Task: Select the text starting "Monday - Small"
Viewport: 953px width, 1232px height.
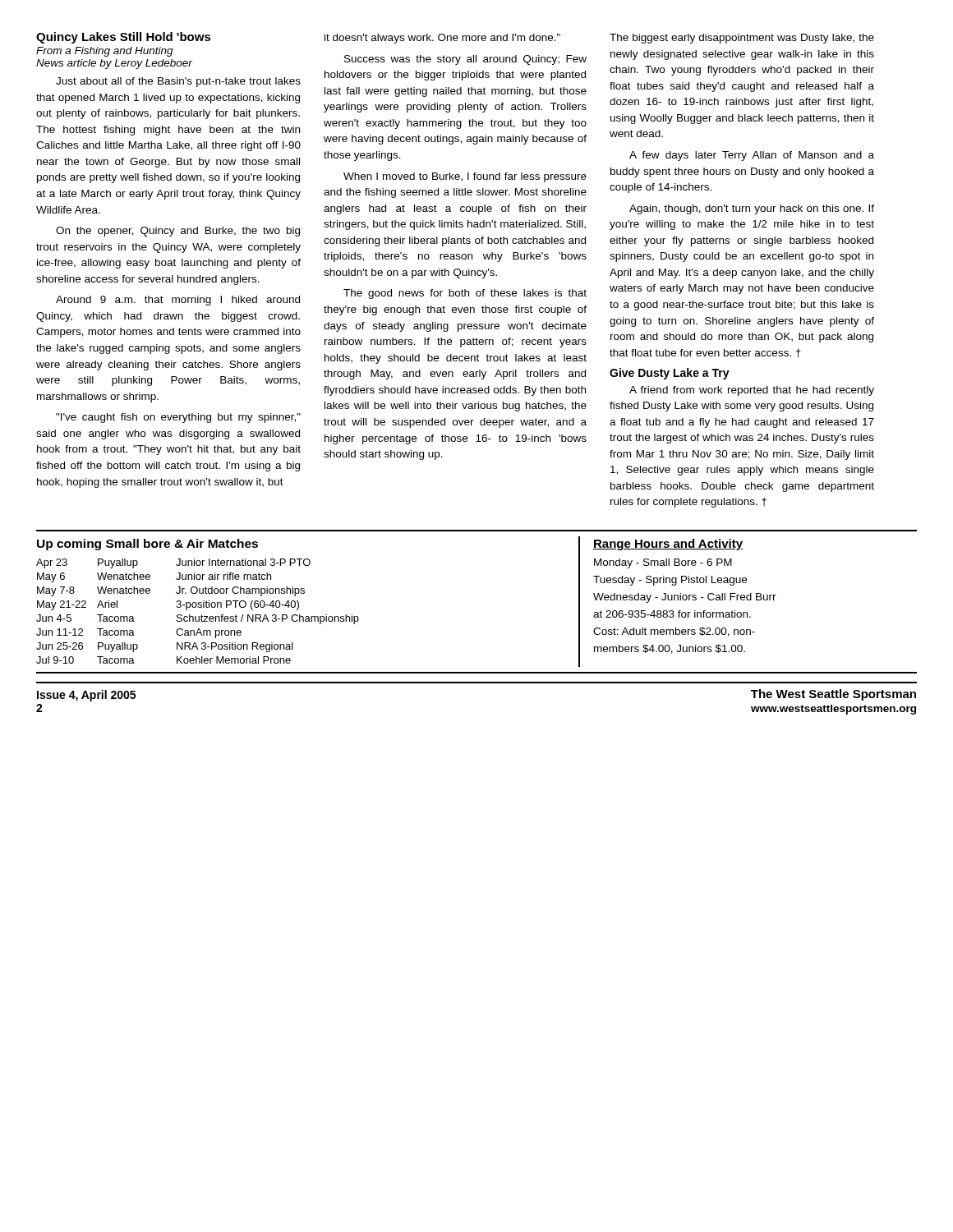Action: (x=685, y=605)
